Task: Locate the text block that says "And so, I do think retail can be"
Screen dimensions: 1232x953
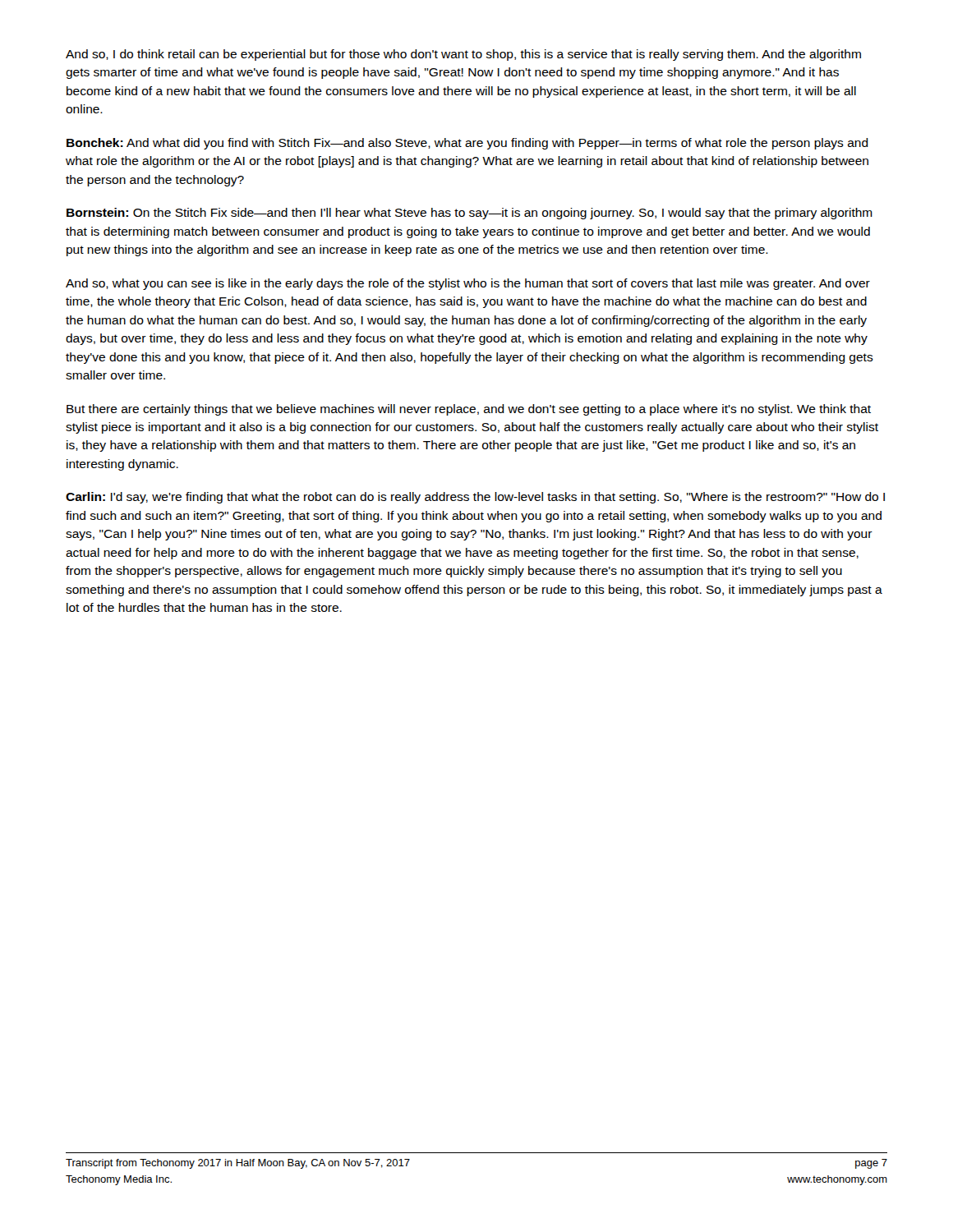Action: tap(464, 81)
